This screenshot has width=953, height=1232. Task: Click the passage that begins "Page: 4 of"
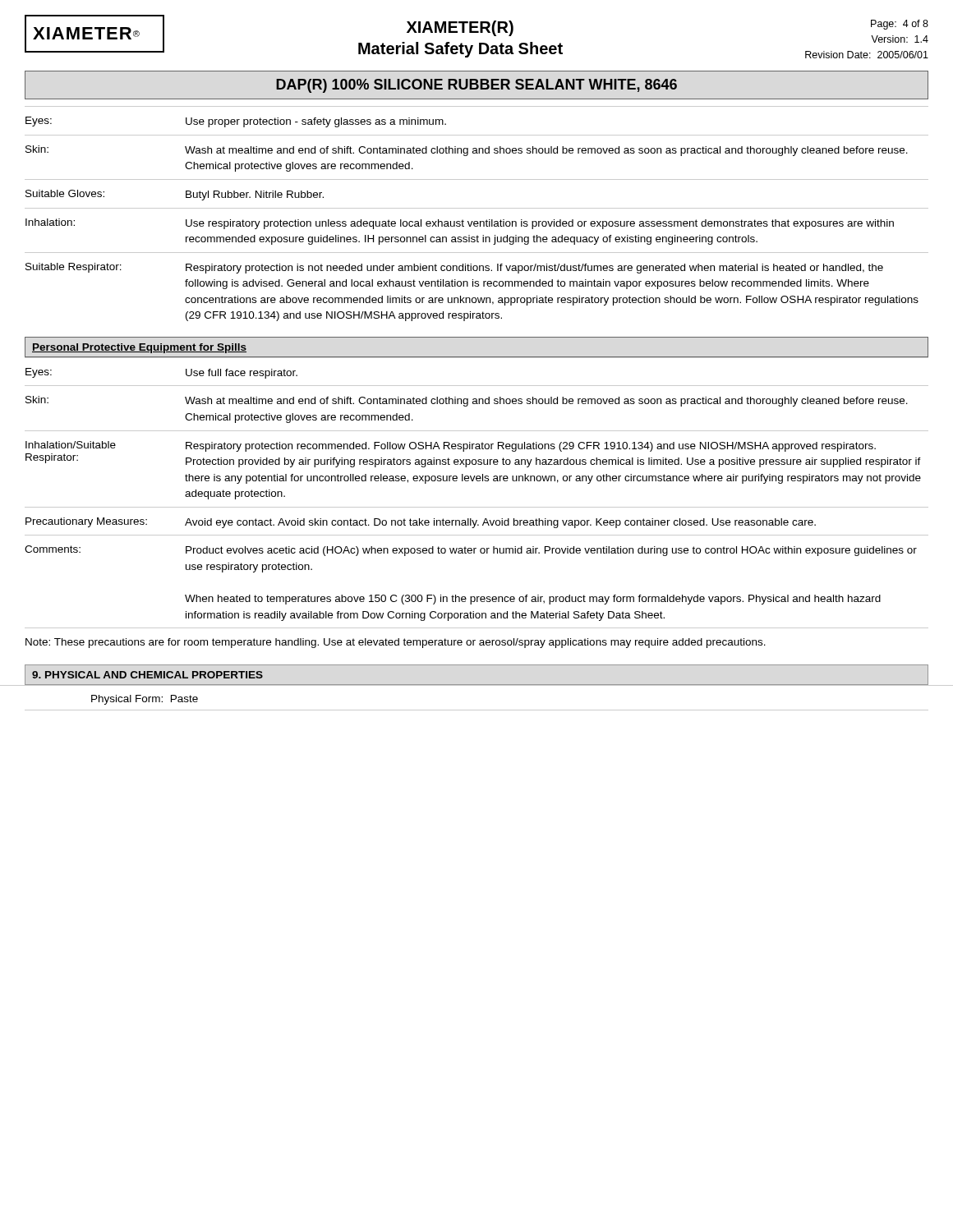866,39
